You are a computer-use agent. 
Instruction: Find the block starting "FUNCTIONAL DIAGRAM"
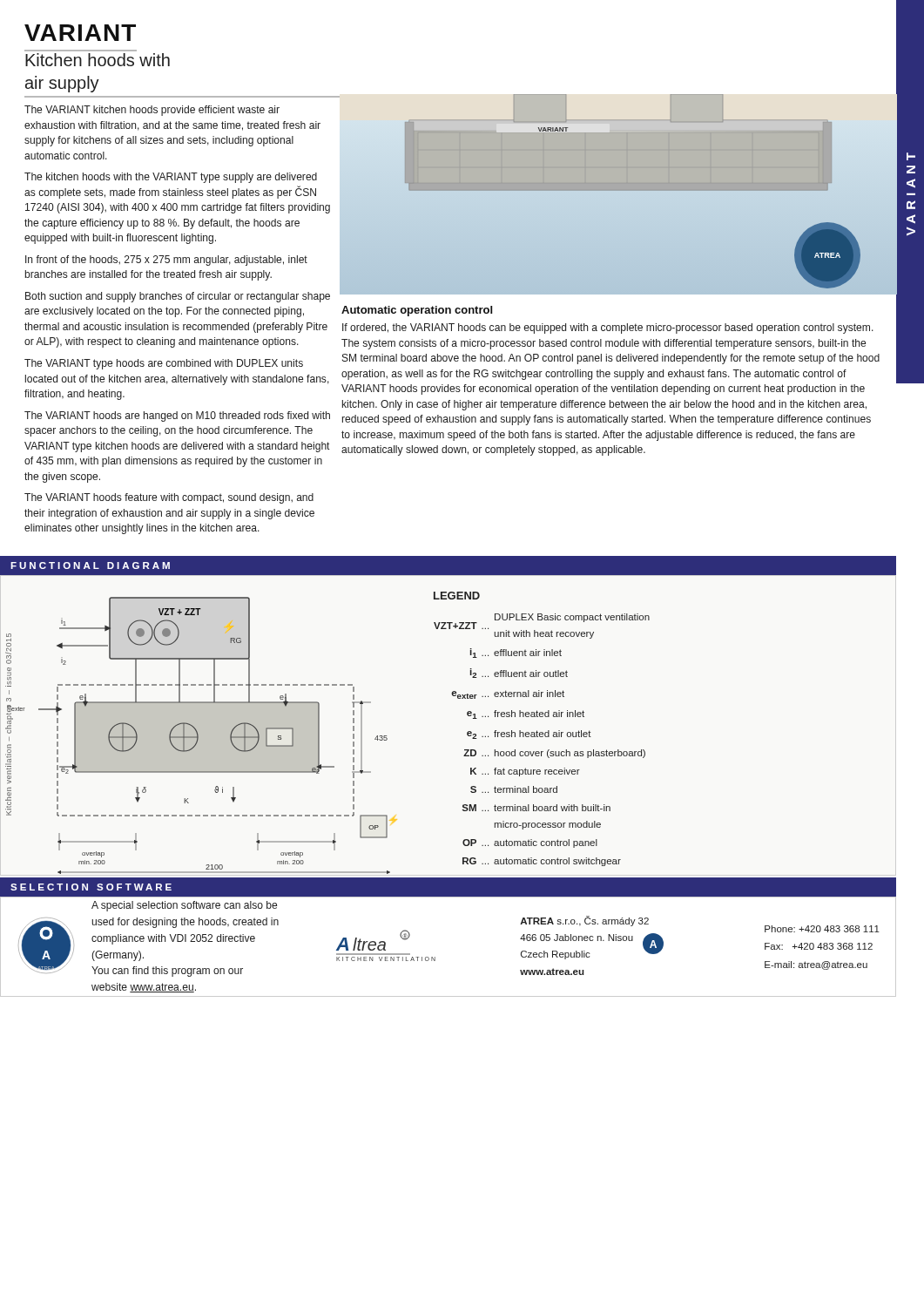[92, 566]
